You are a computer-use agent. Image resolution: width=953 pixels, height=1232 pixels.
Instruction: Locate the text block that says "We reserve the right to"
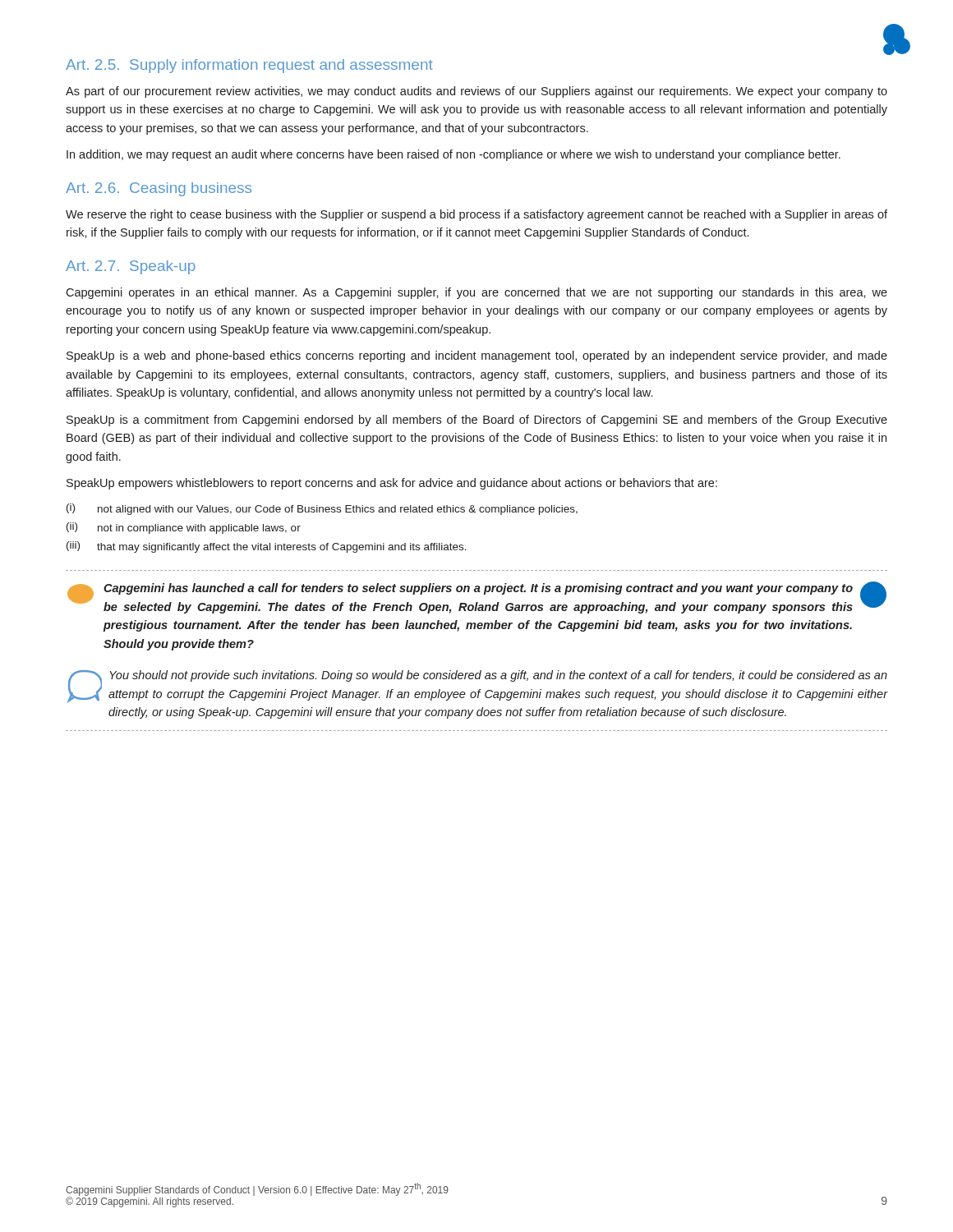(476, 223)
